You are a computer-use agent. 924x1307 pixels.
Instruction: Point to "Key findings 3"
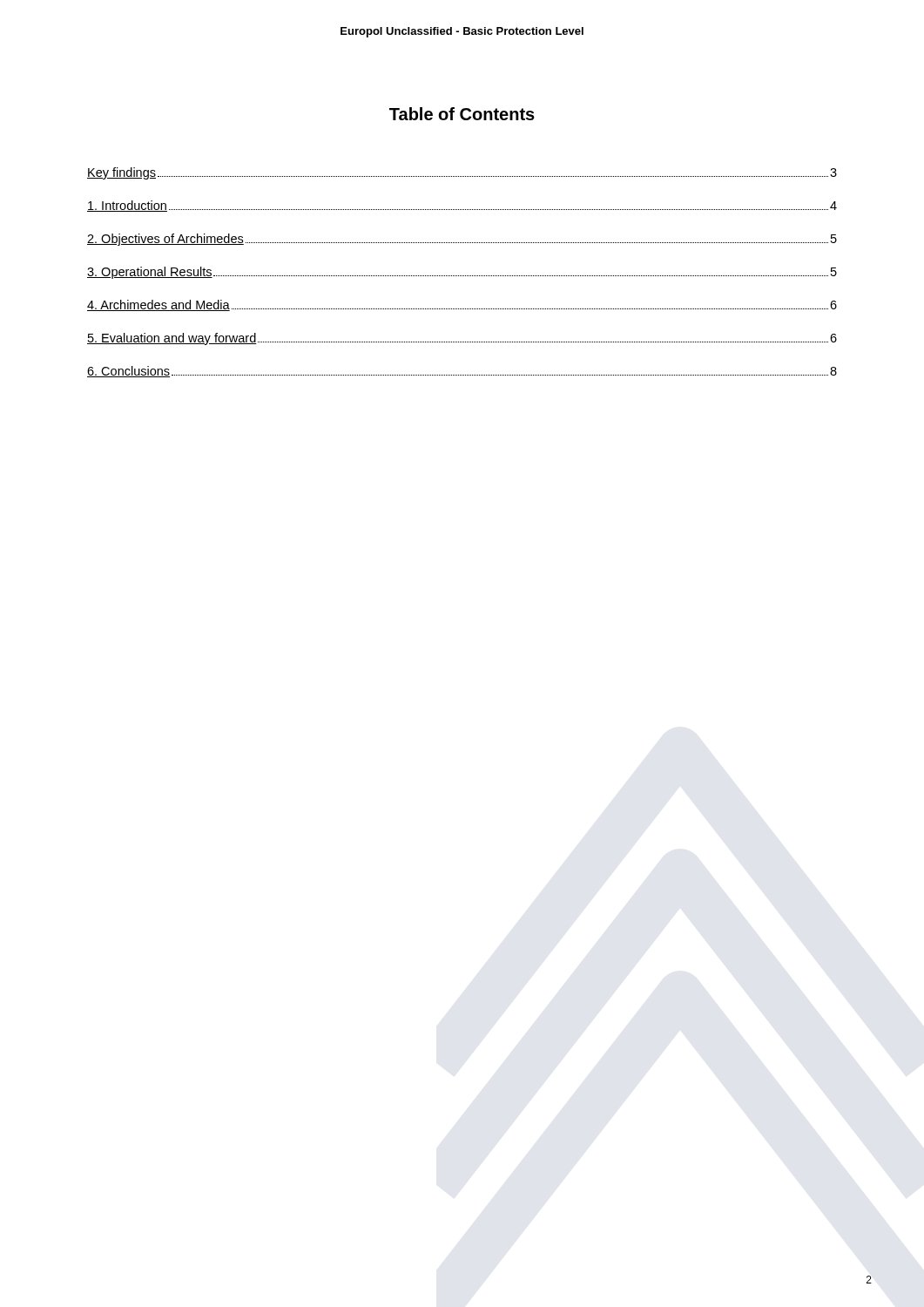462,173
